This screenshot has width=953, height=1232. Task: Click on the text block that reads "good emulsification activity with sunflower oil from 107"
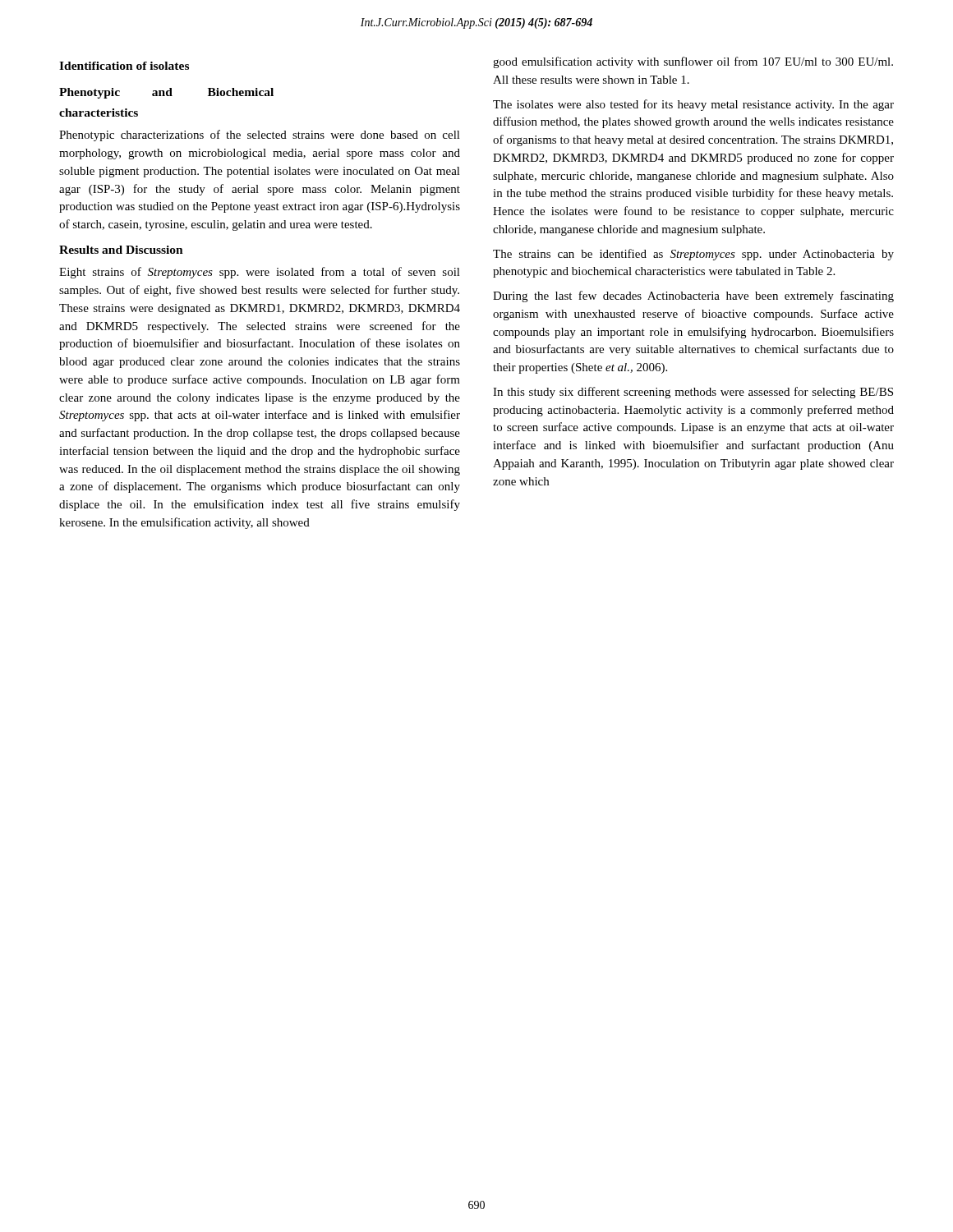click(693, 71)
